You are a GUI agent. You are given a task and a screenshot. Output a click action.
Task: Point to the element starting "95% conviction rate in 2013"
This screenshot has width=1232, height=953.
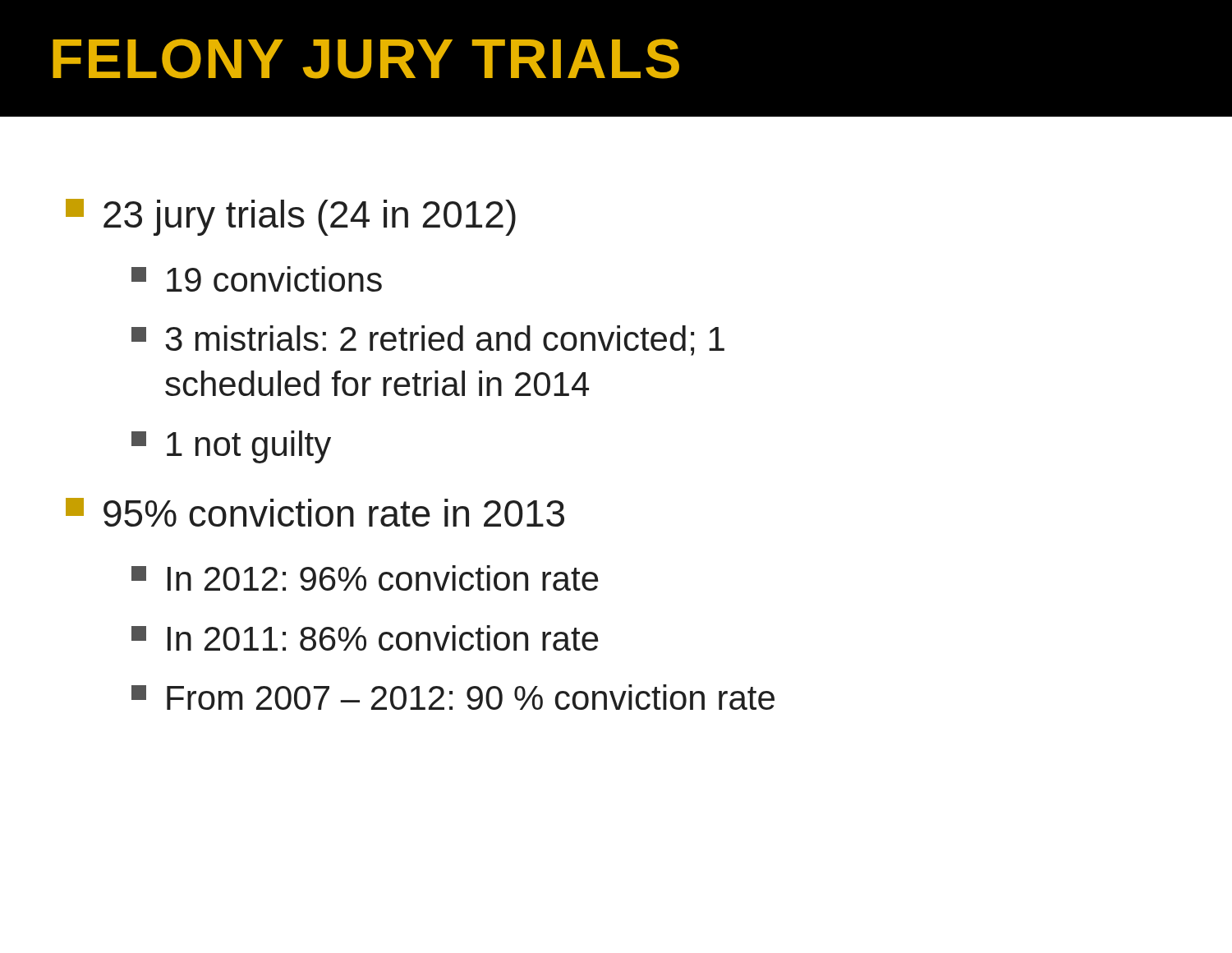316,514
